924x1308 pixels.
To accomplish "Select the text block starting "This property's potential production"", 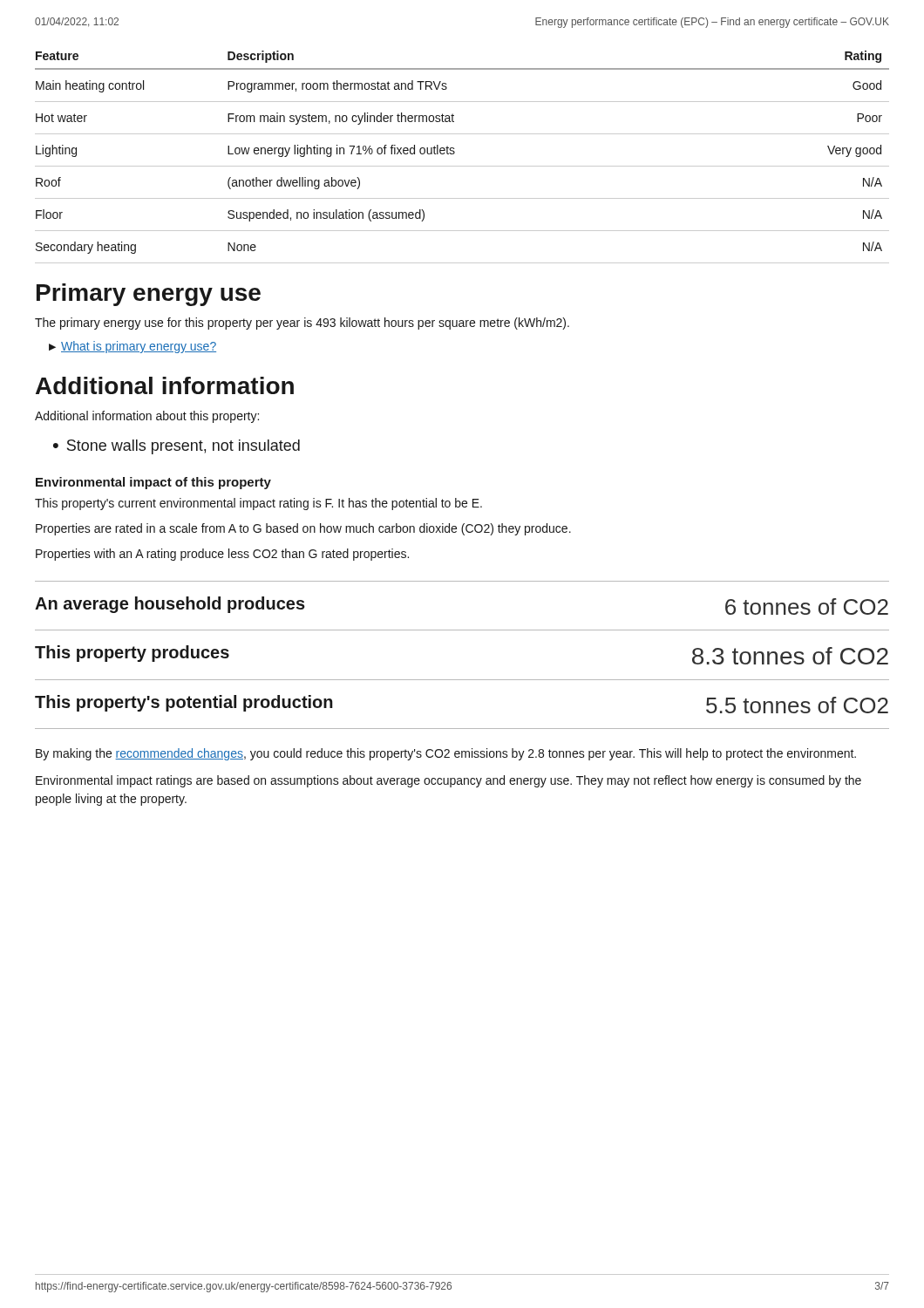I will click(x=179, y=704).
